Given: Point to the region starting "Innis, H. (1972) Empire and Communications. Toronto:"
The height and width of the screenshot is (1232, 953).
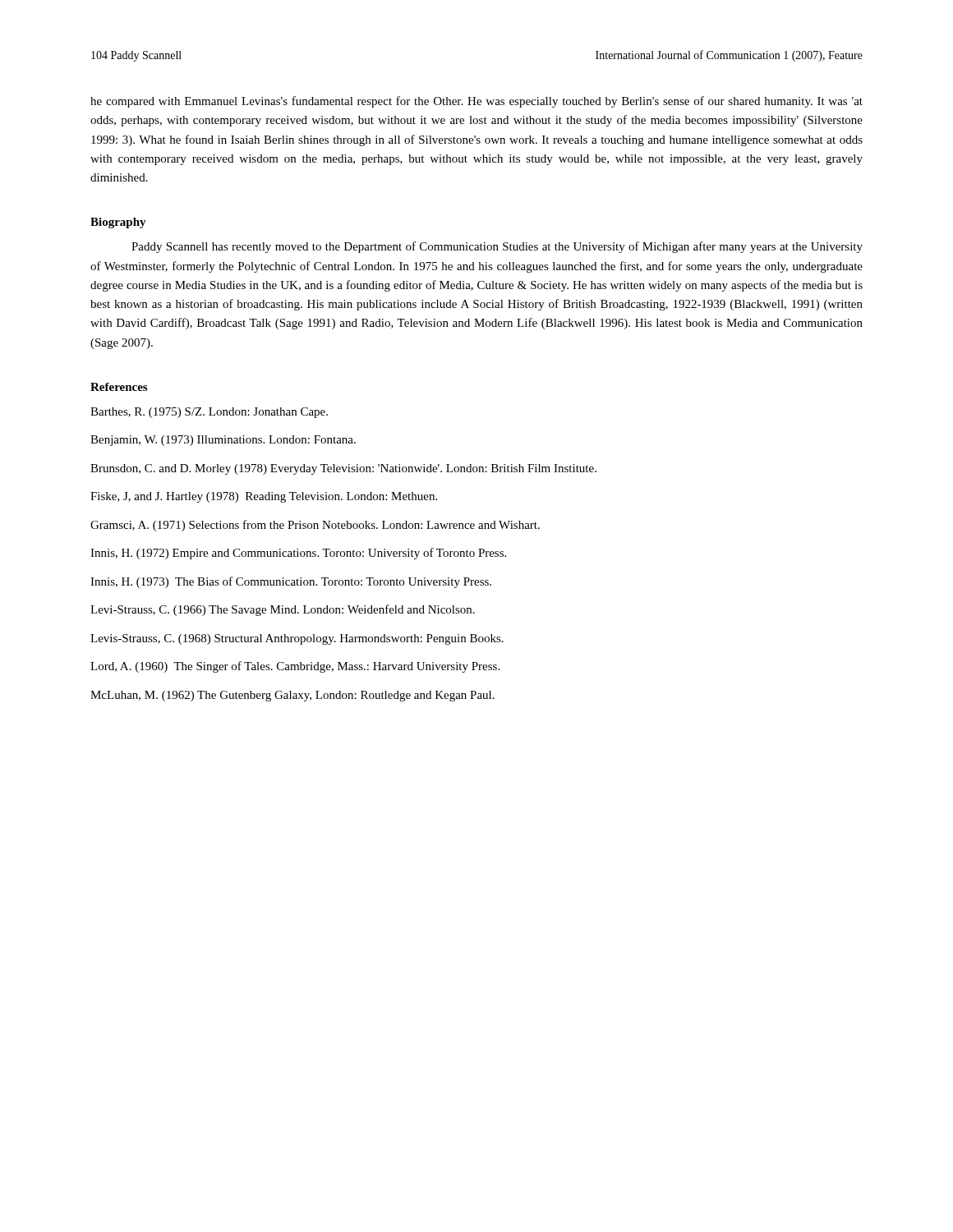Looking at the screenshot, I should tap(299, 553).
